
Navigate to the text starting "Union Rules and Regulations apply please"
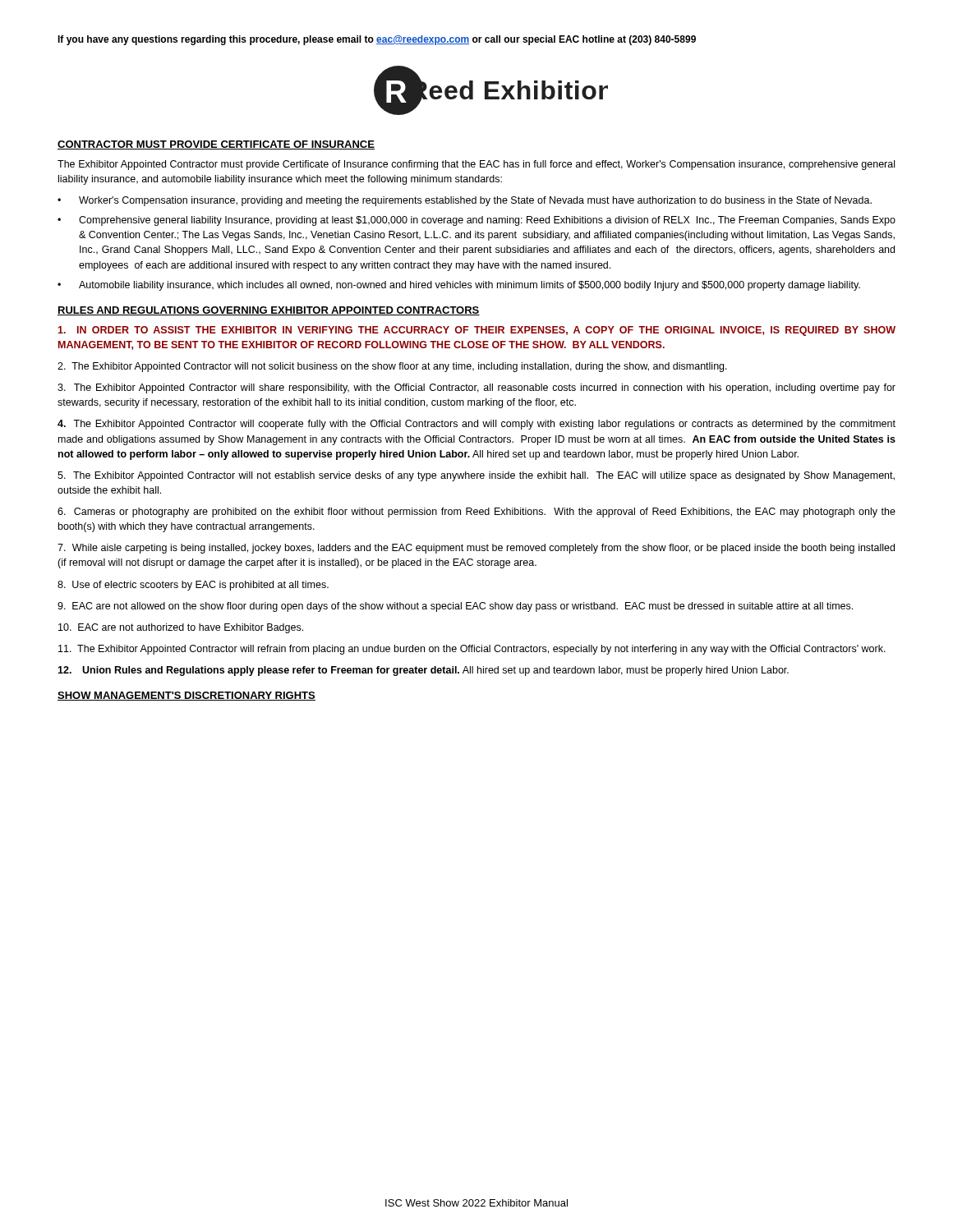[x=423, y=670]
